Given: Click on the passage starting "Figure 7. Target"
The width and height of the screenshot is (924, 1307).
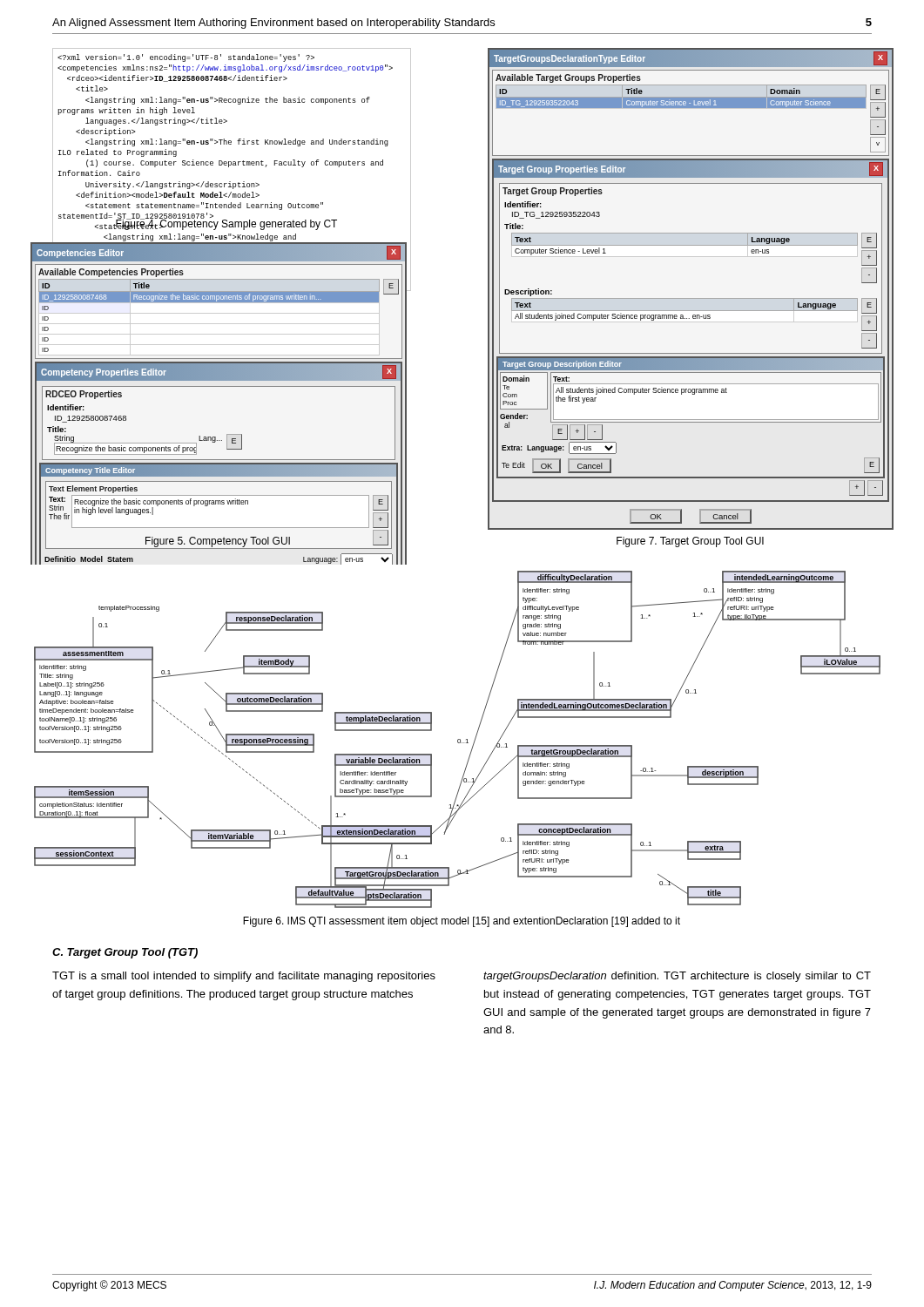Looking at the screenshot, I should [x=690, y=541].
